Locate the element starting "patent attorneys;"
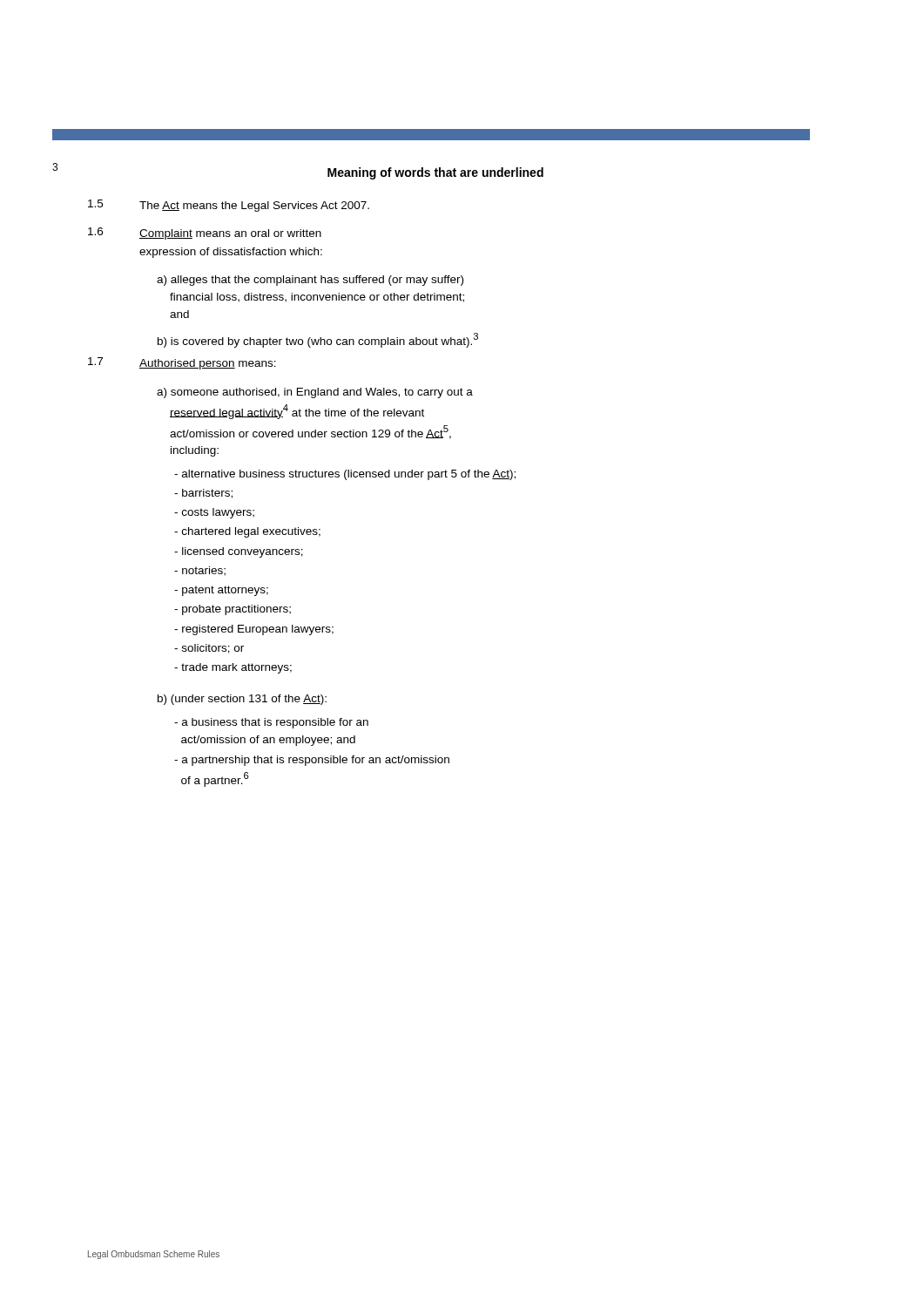The image size is (924, 1307). point(222,589)
